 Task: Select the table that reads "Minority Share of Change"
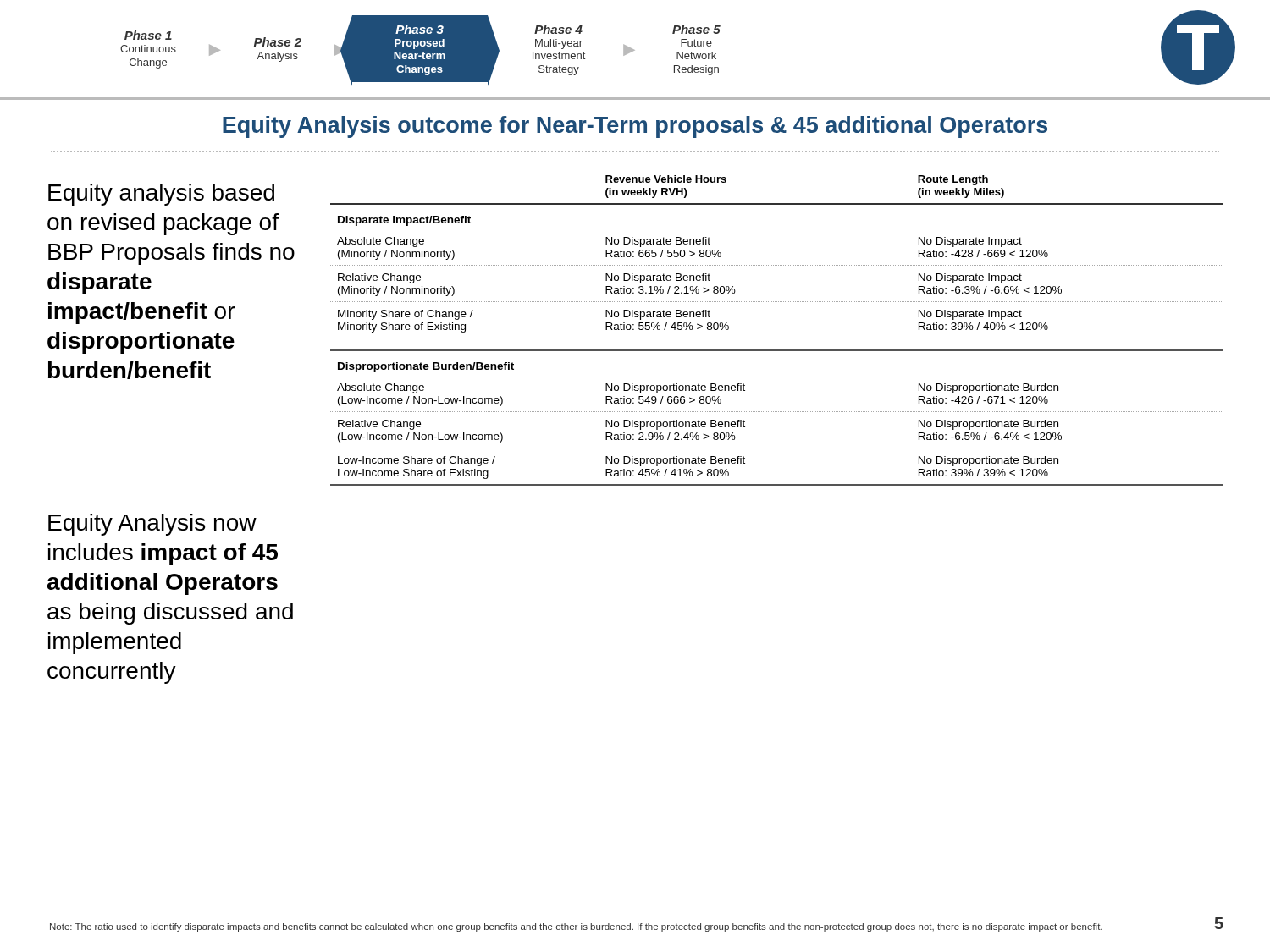point(777,327)
